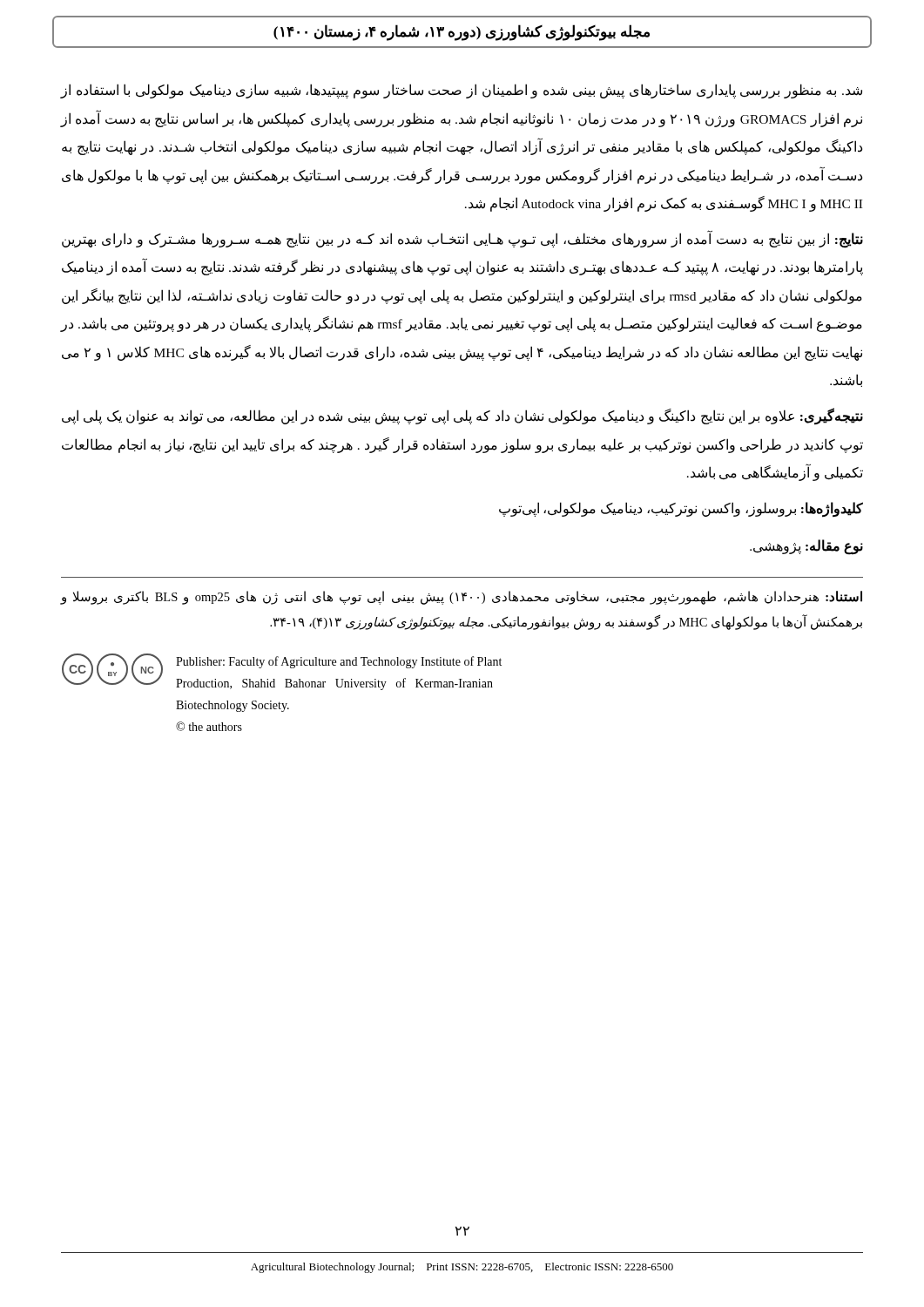Viewport: 924px width, 1307px height.
Task: Find the block on this page that starts "استناد: هنرحدادان هاشم، طهمورث‌پور مجتبی،"
Action: [462, 609]
